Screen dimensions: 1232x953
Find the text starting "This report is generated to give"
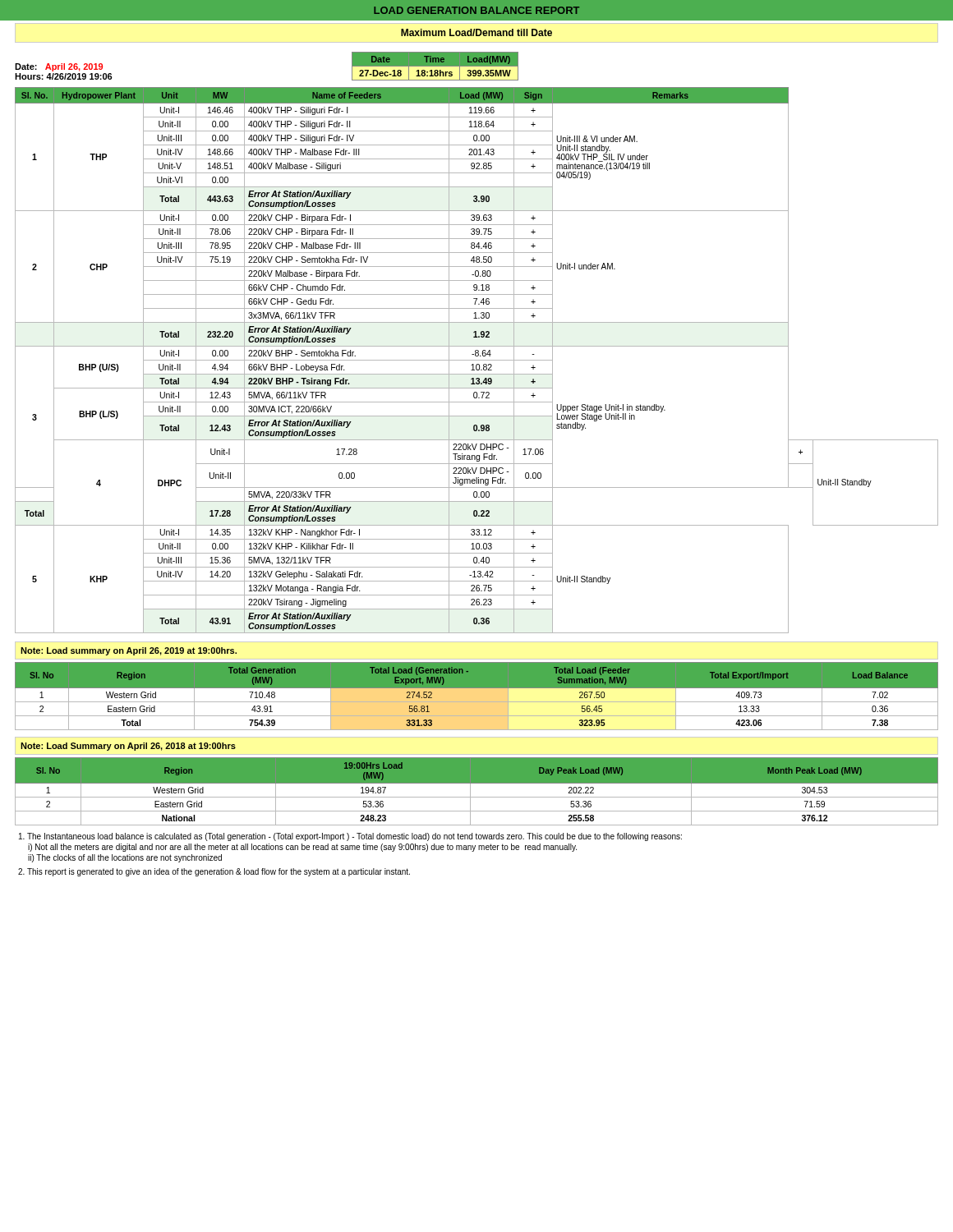pos(214,872)
